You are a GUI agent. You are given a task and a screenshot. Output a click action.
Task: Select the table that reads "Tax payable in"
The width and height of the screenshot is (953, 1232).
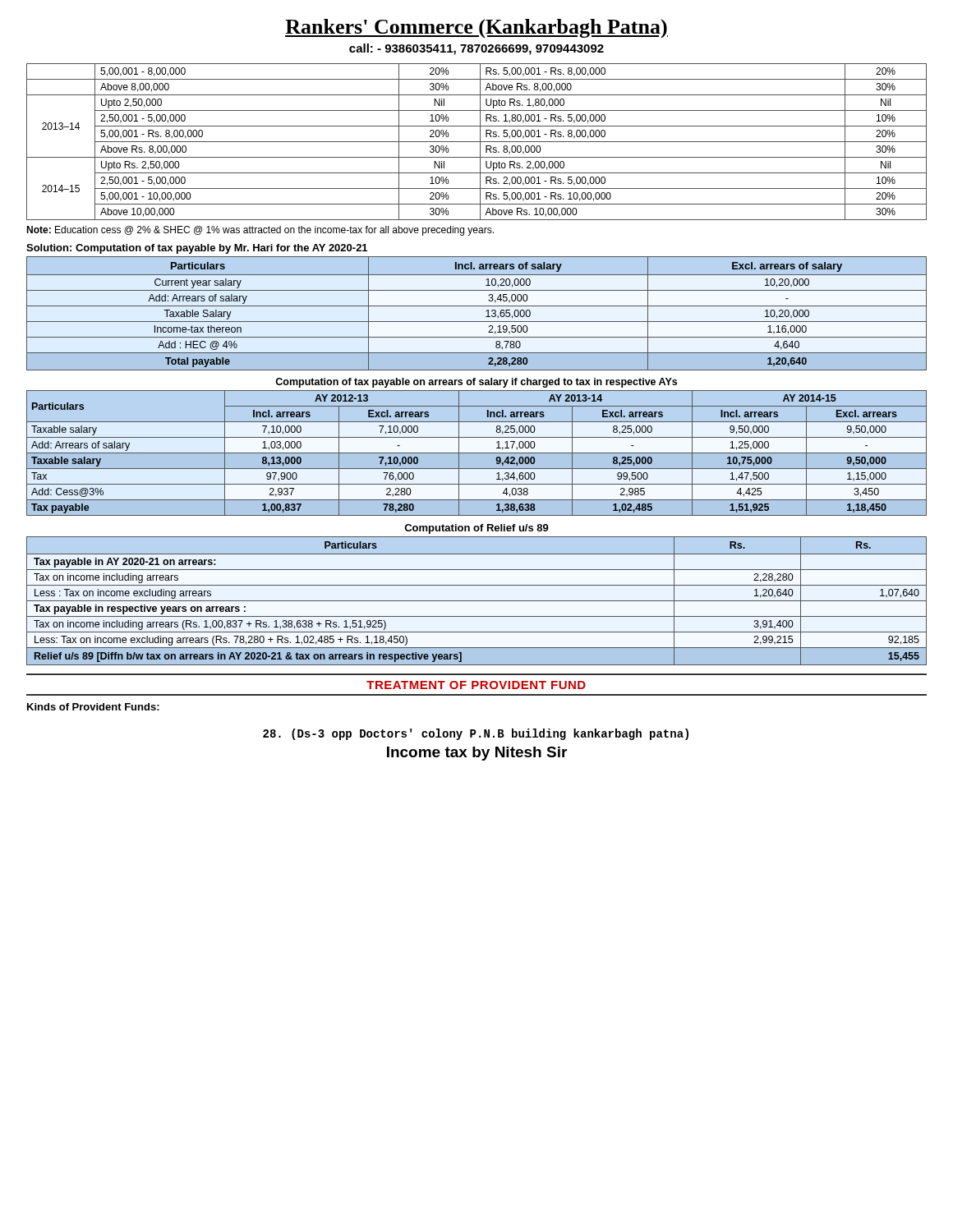coord(476,601)
